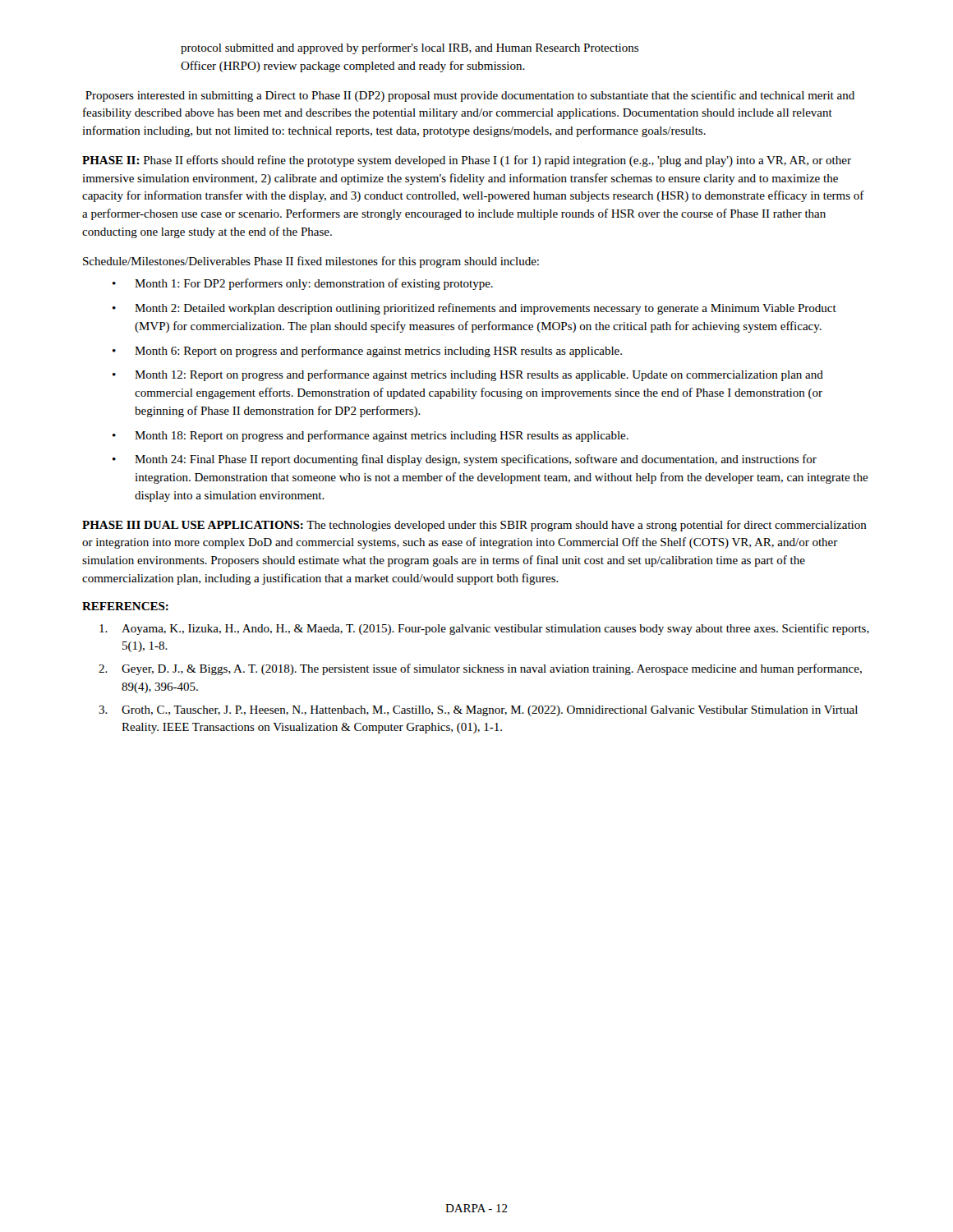
Task: Select the element starting "Schedule/Milestones/Deliverables Phase II fixed milestones for this program"
Action: [x=311, y=261]
